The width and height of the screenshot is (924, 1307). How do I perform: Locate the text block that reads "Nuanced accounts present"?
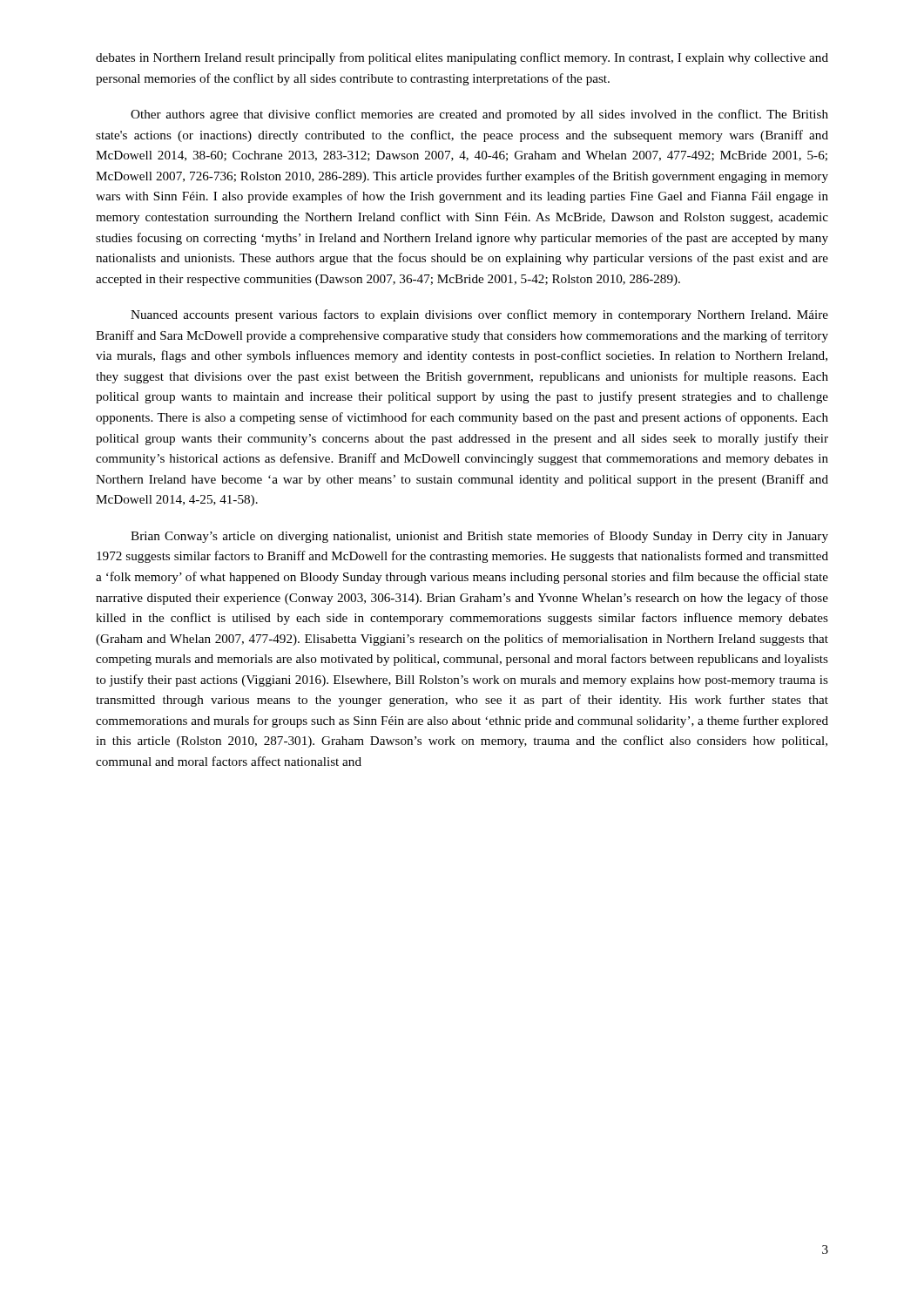click(x=462, y=407)
